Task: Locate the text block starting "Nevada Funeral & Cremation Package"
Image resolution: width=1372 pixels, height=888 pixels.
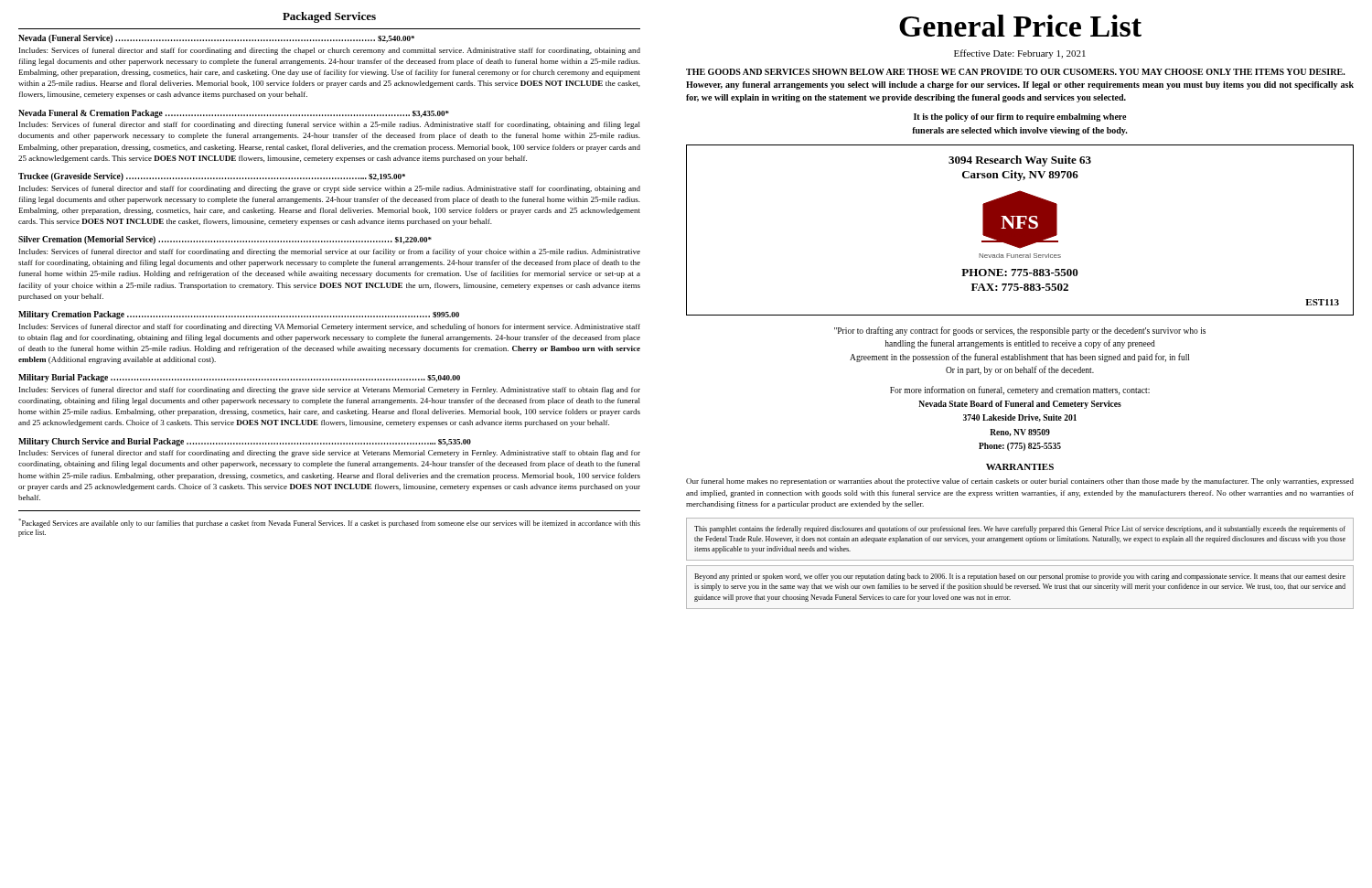Action: [x=329, y=136]
